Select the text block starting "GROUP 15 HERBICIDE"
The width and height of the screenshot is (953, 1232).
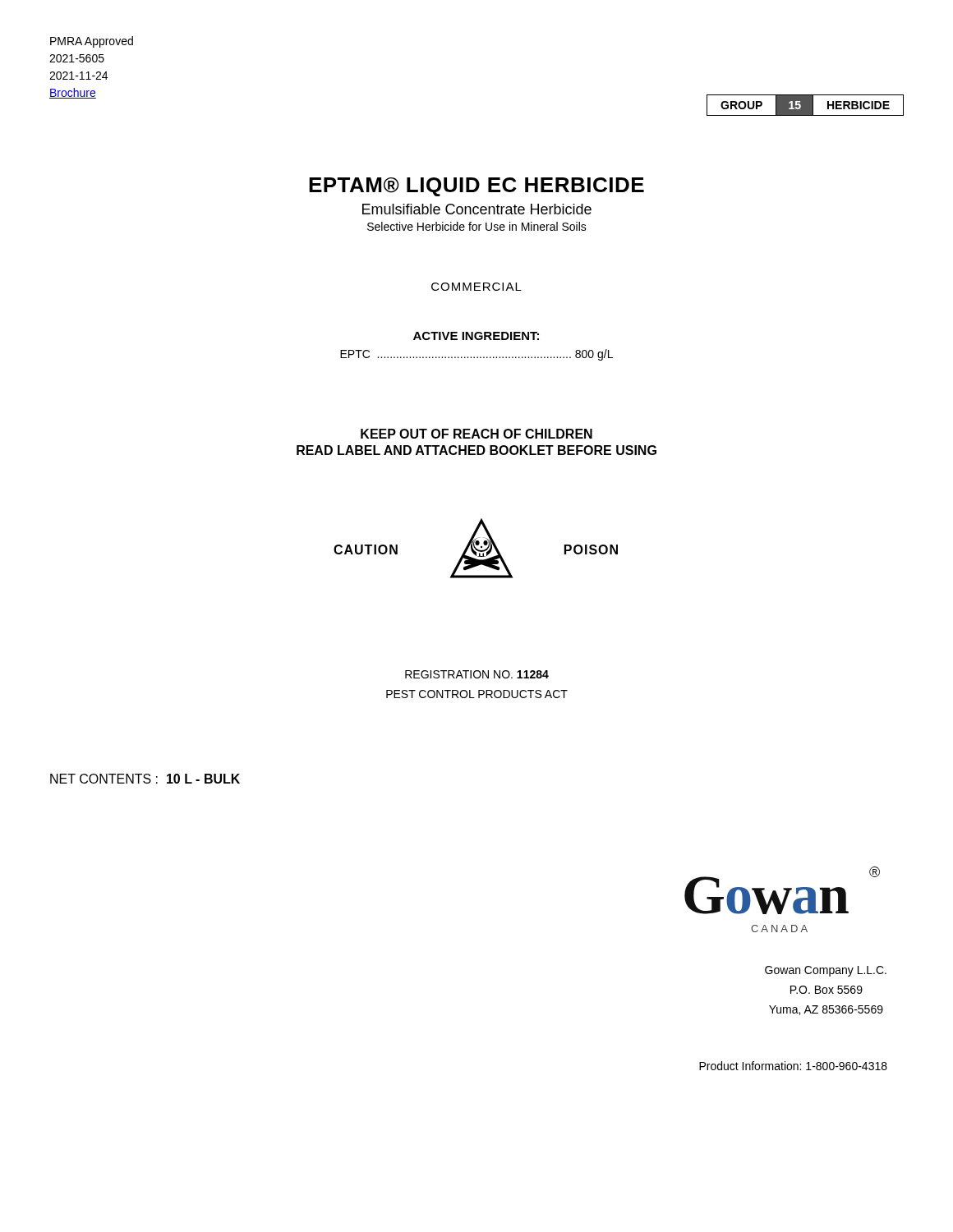(x=805, y=105)
